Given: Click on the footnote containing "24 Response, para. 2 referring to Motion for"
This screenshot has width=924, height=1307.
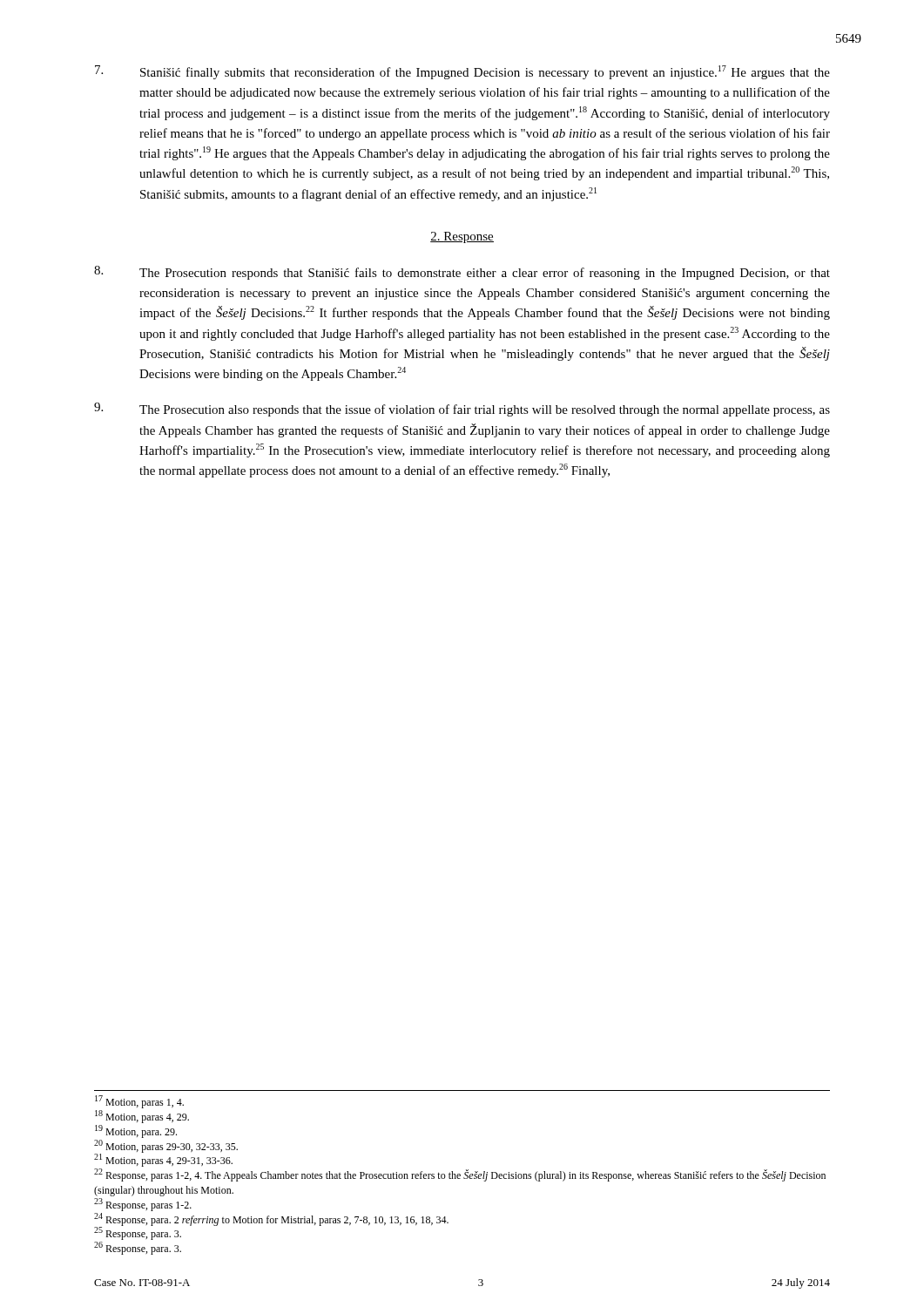Looking at the screenshot, I should pyautogui.click(x=272, y=1219).
